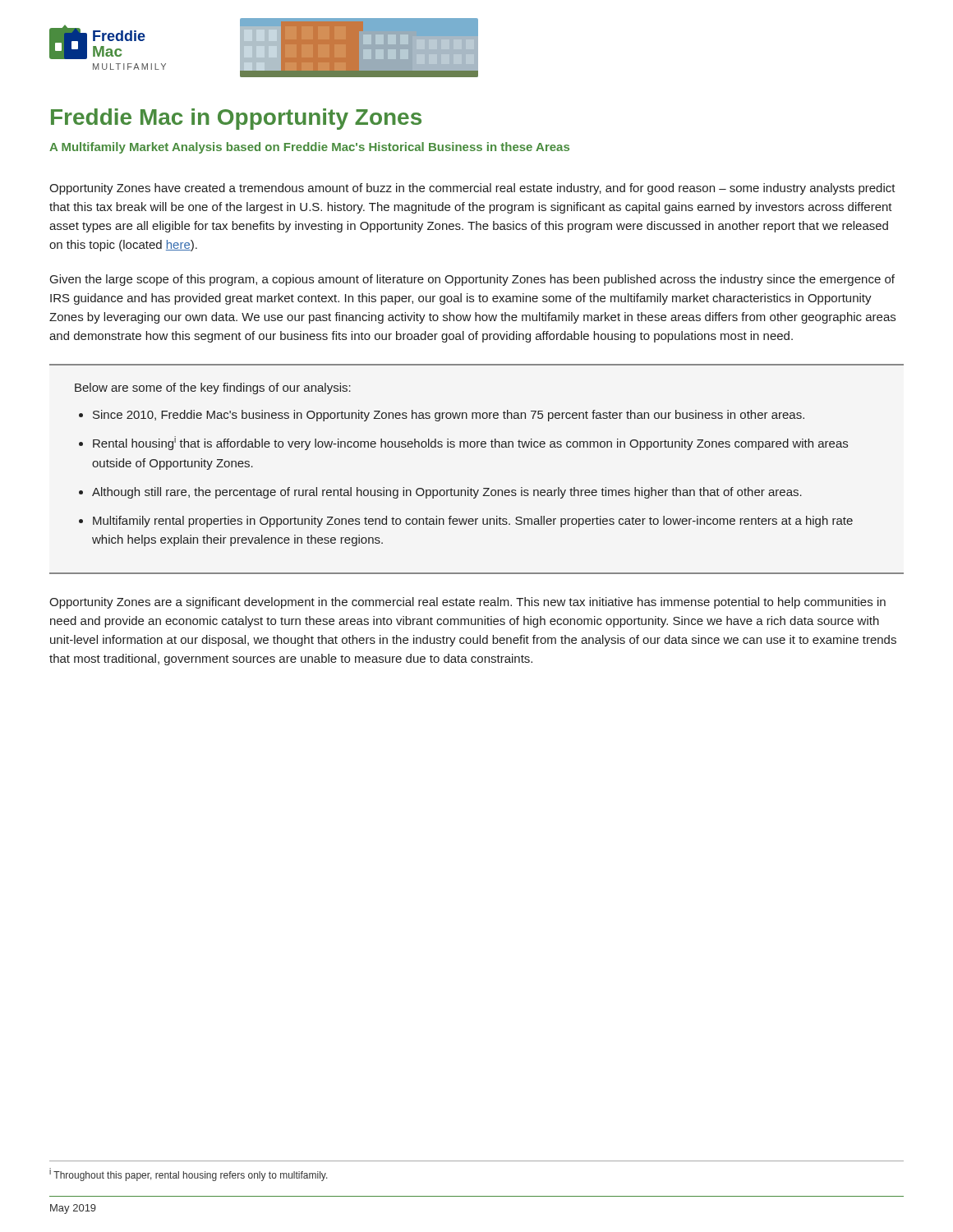Click on the logo
Image resolution: width=953 pixels, height=1232 pixels.
120,48
